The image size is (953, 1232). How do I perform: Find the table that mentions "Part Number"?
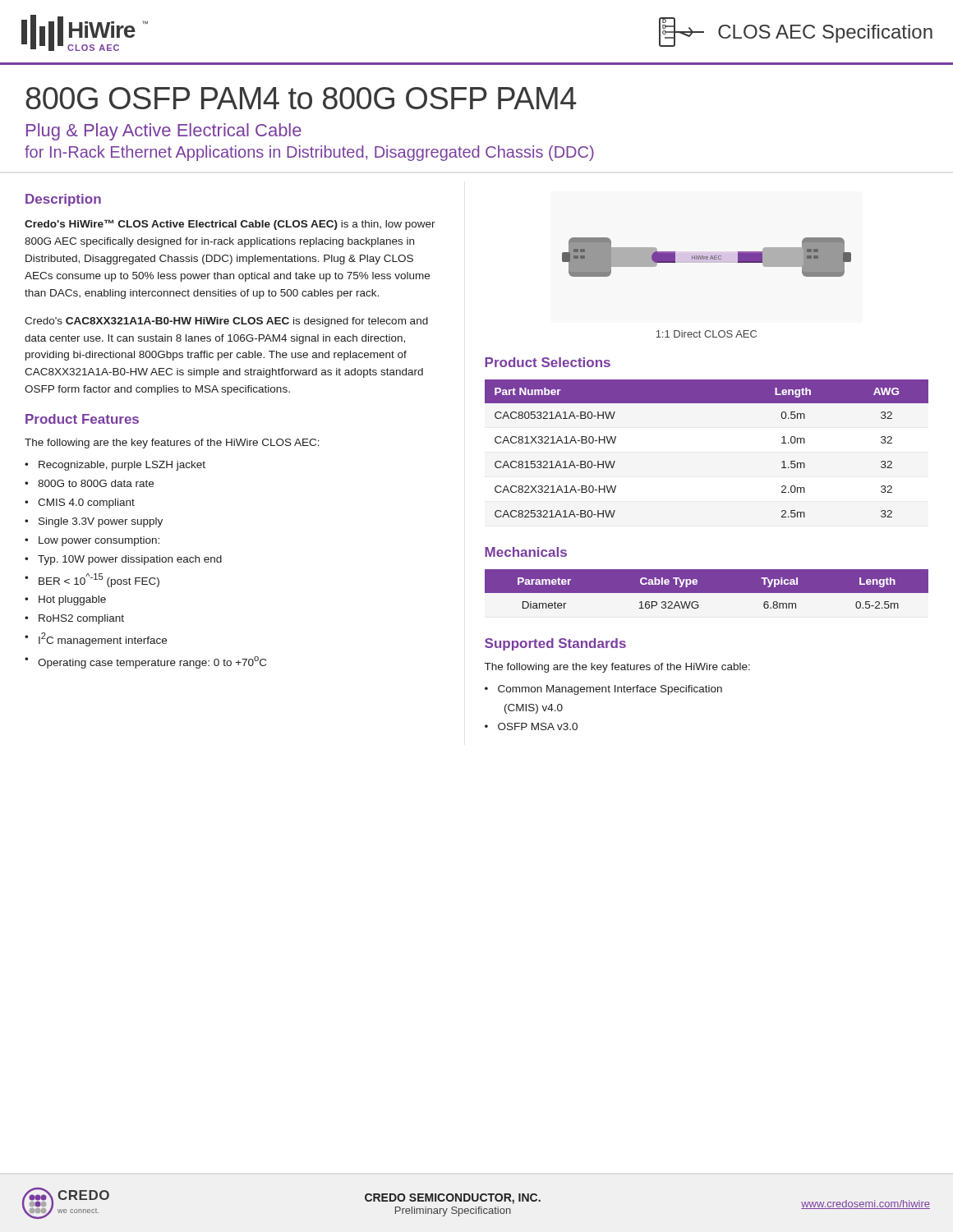706,453
